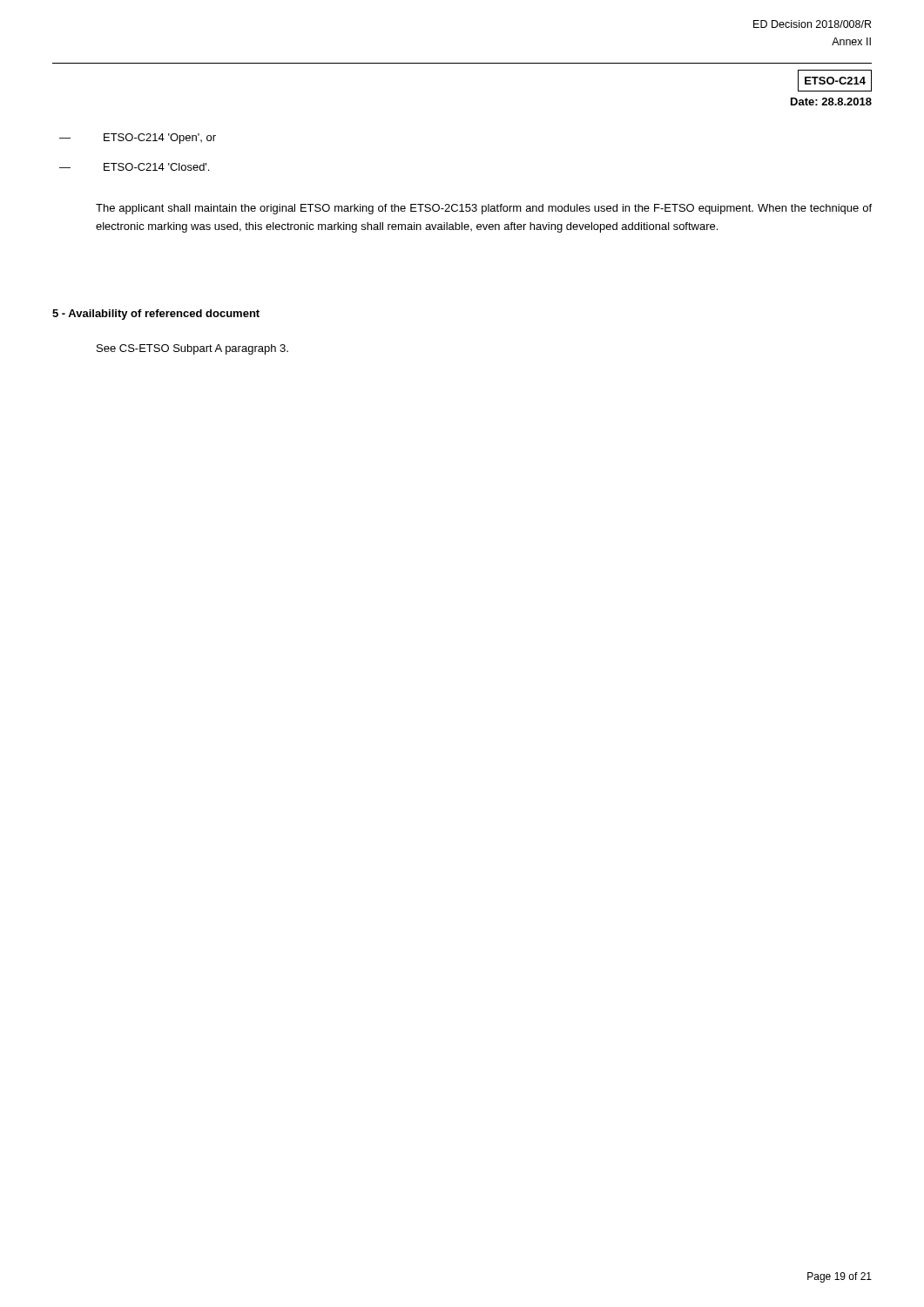
Task: Find the passage starting "See CS‑ETSO Subpart A paragraph 3."
Action: (x=192, y=348)
